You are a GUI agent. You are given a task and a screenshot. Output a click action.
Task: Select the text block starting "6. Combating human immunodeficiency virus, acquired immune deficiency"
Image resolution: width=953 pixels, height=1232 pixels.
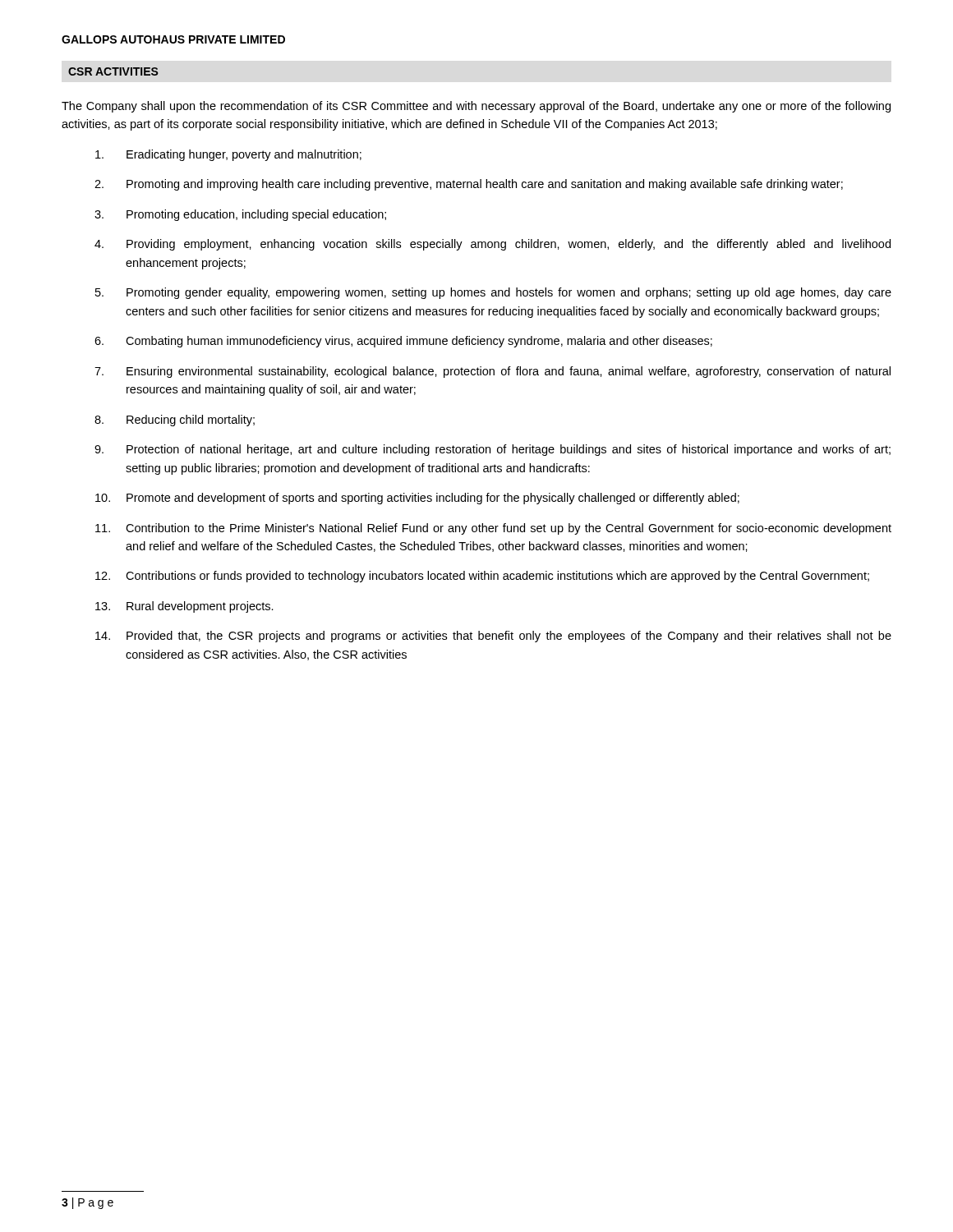[x=493, y=341]
